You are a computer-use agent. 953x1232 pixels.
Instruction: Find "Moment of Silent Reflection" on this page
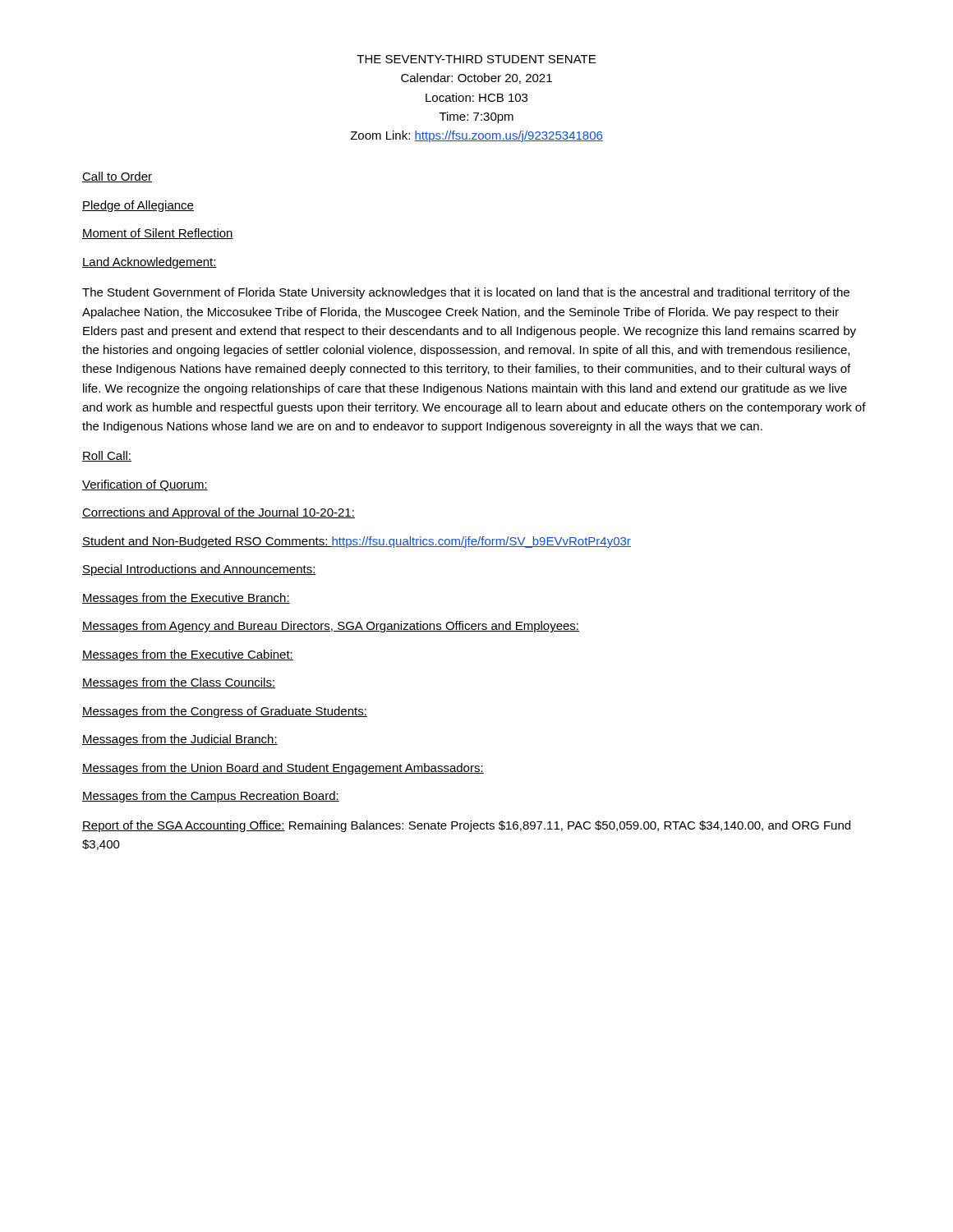pyautogui.click(x=158, y=234)
